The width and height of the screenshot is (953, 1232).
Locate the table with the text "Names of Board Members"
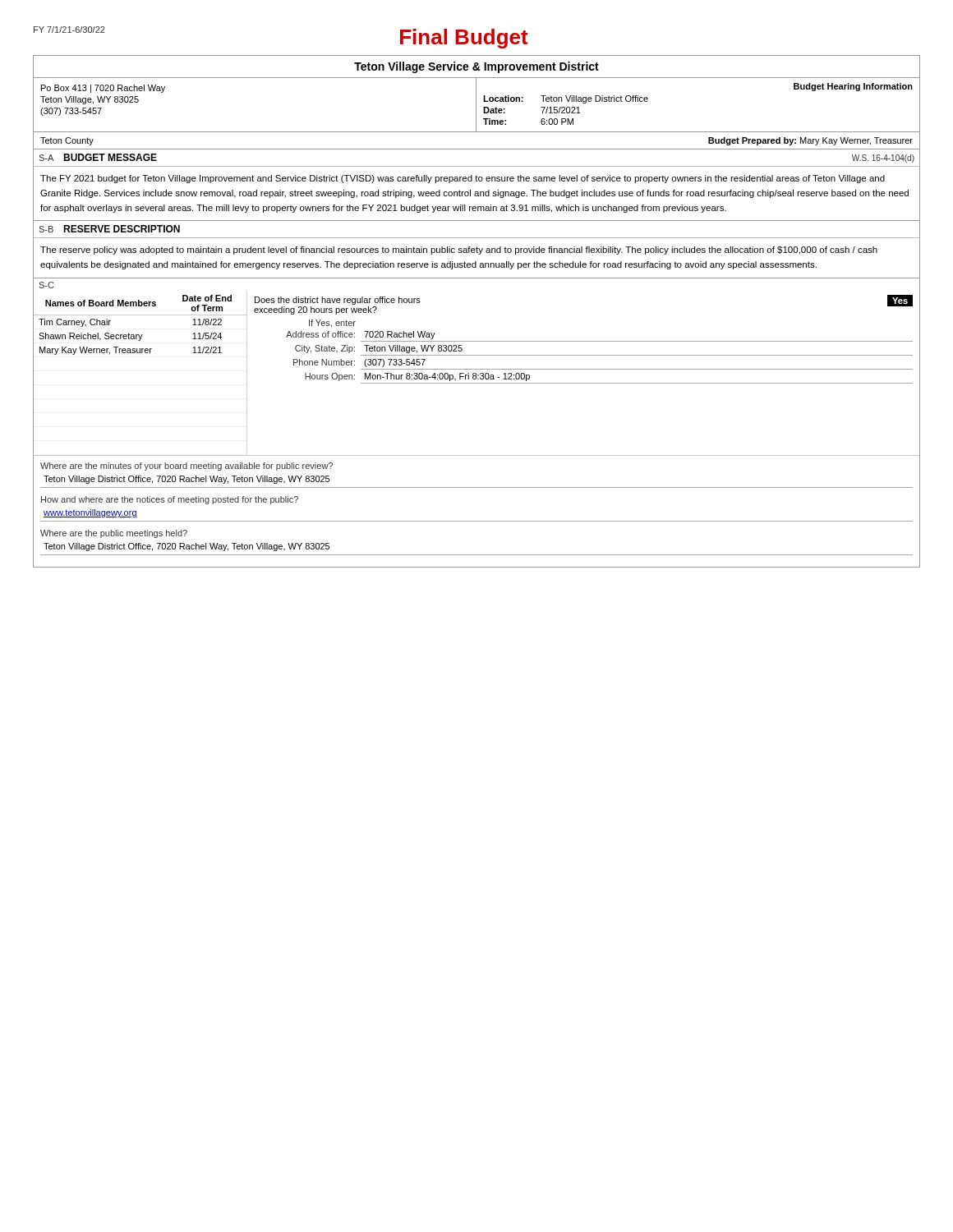point(140,373)
